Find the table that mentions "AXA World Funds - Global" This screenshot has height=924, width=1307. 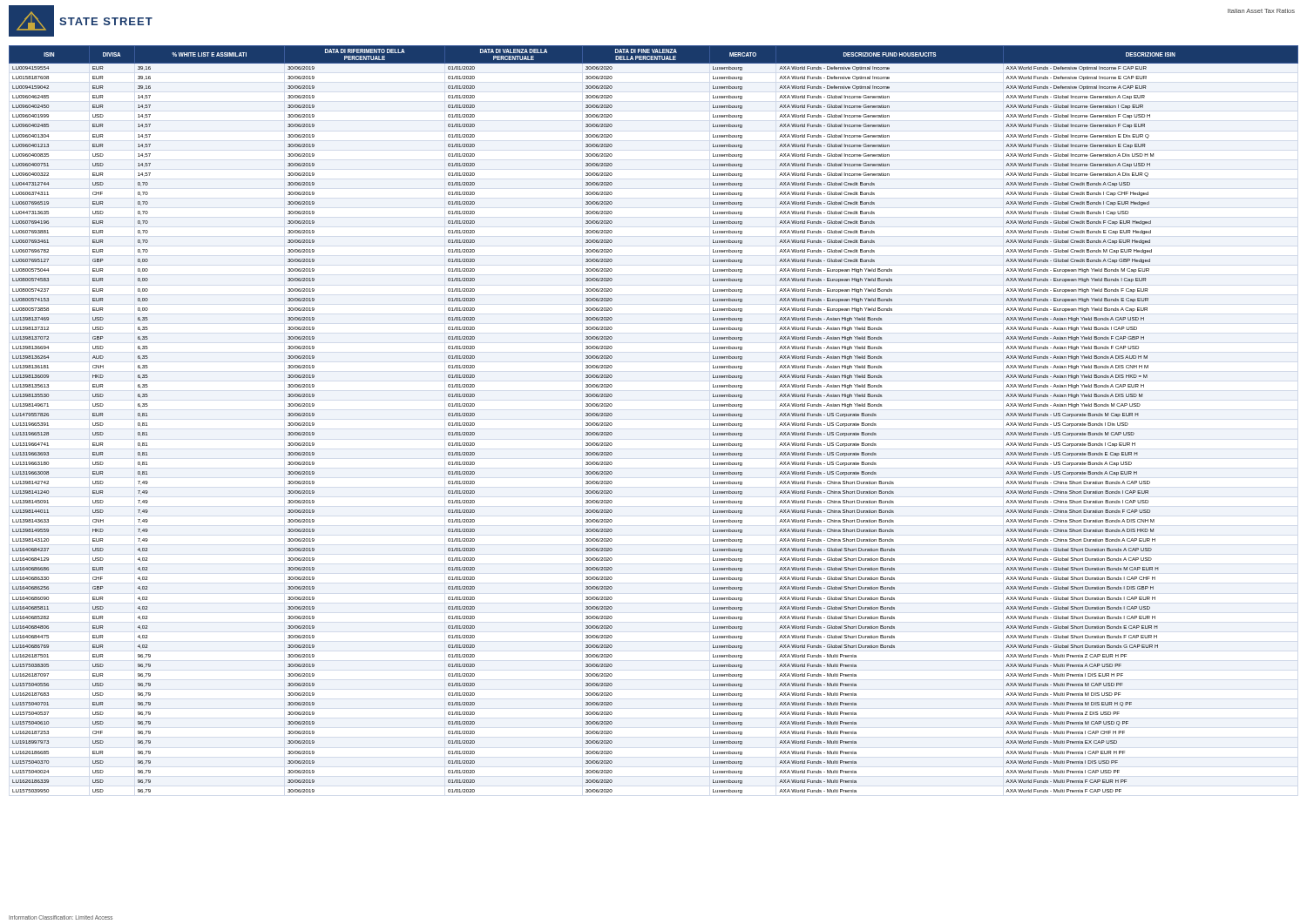click(654, 475)
